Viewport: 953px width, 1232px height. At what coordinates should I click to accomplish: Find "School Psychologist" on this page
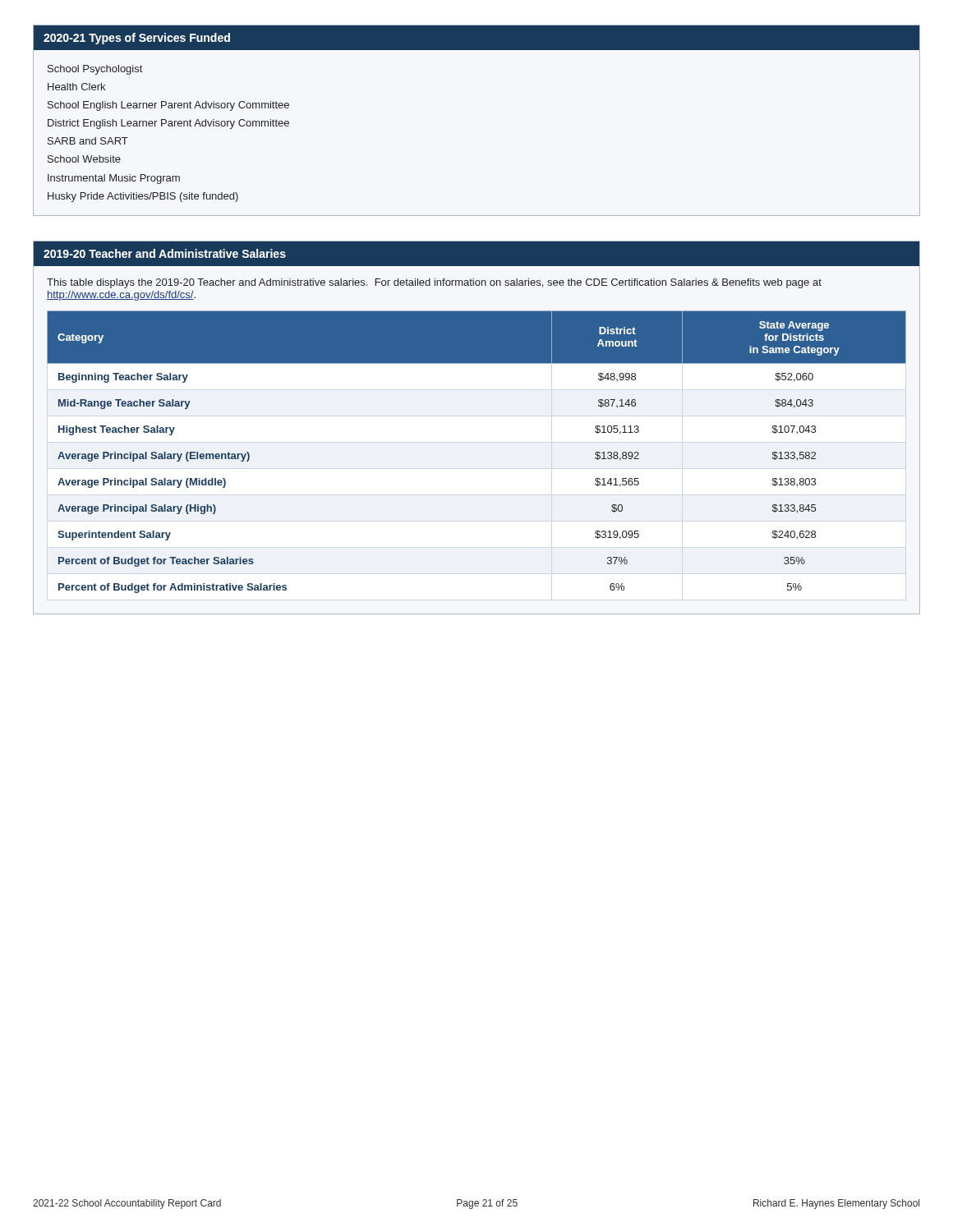coord(95,69)
